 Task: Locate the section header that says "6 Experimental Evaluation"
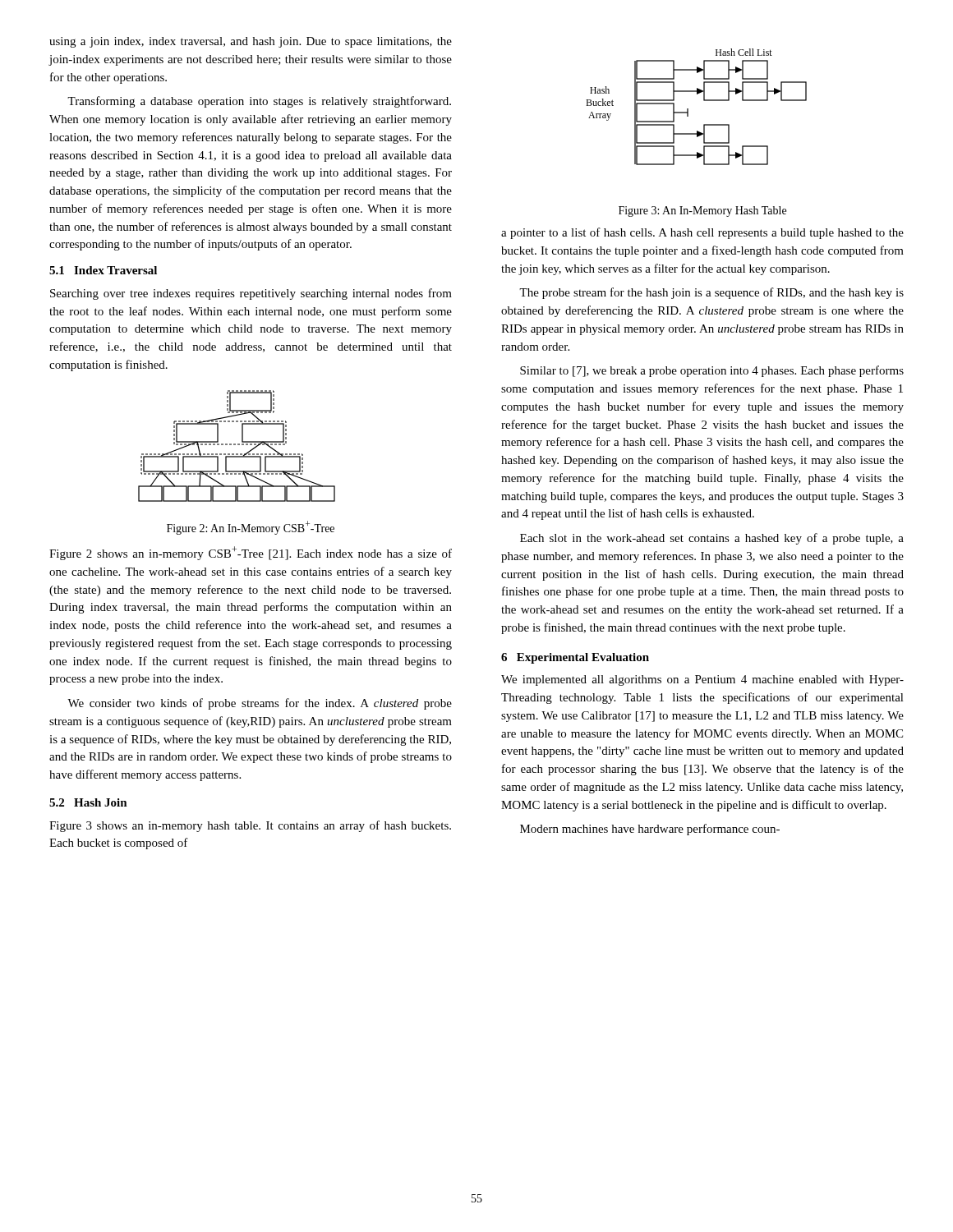[x=575, y=657]
